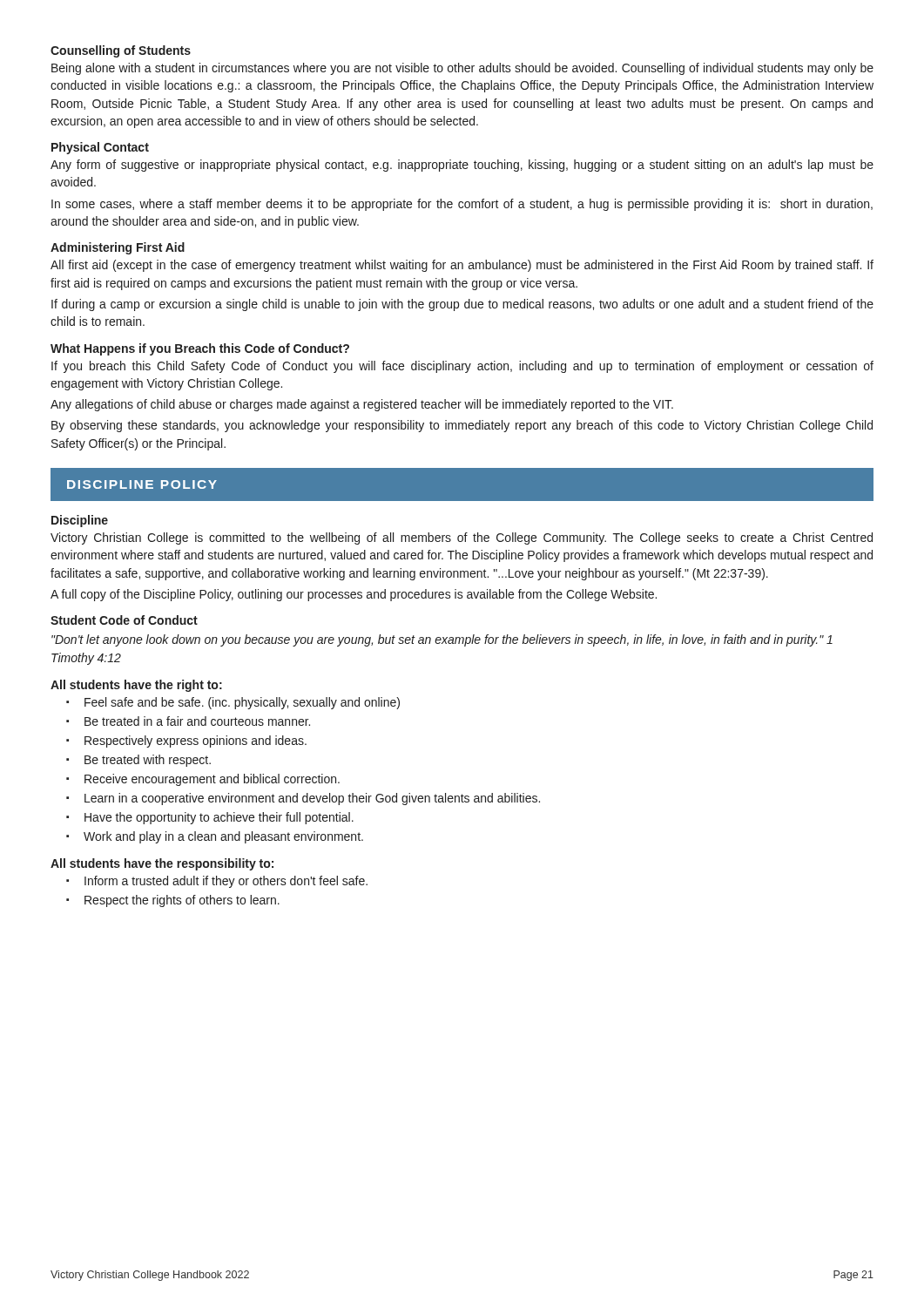924x1307 pixels.
Task: Point to the region starting "Feel safe and"
Action: point(242,703)
